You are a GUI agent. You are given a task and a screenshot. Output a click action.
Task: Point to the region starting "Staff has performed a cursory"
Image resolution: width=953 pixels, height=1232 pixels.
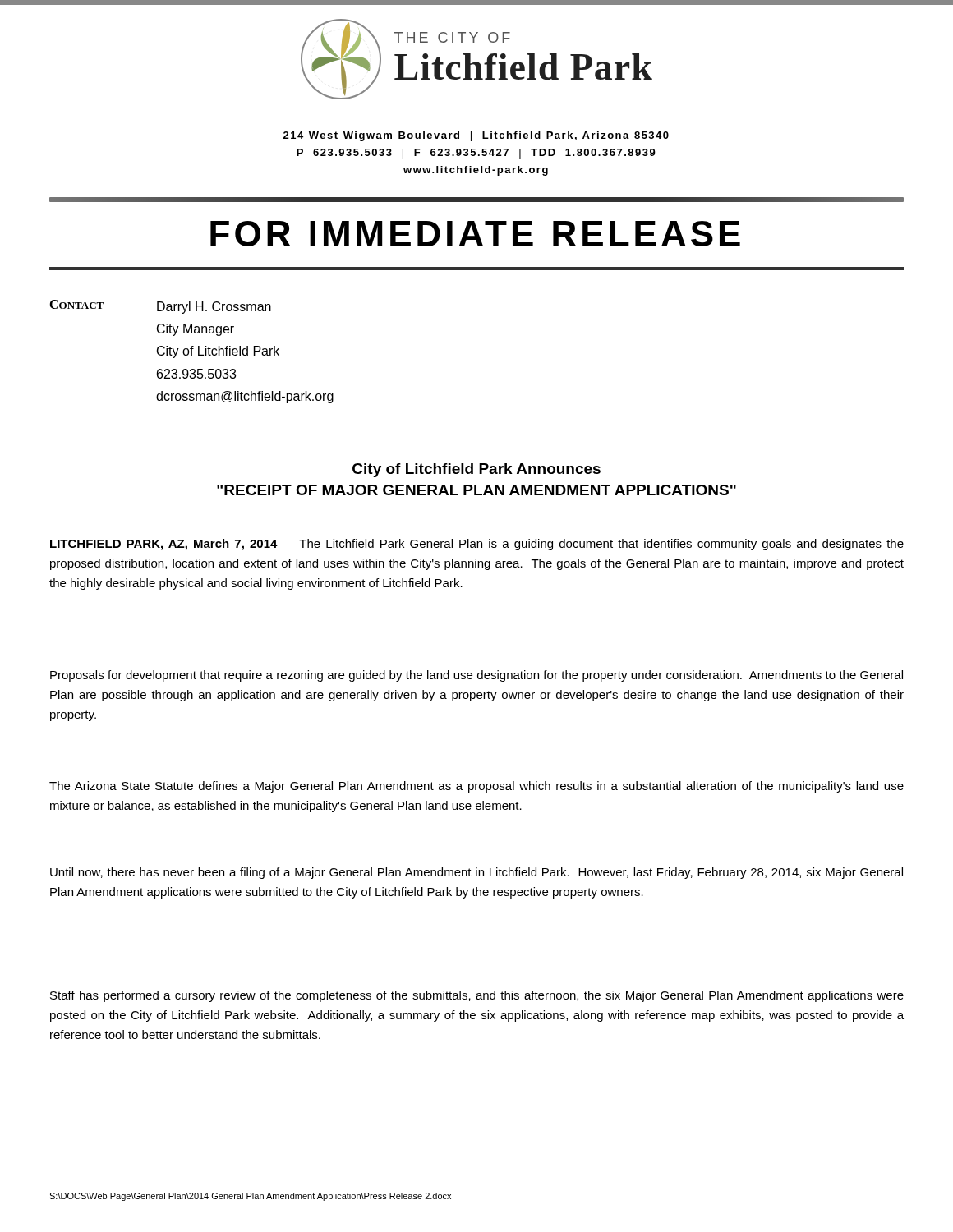pyautogui.click(x=476, y=1015)
